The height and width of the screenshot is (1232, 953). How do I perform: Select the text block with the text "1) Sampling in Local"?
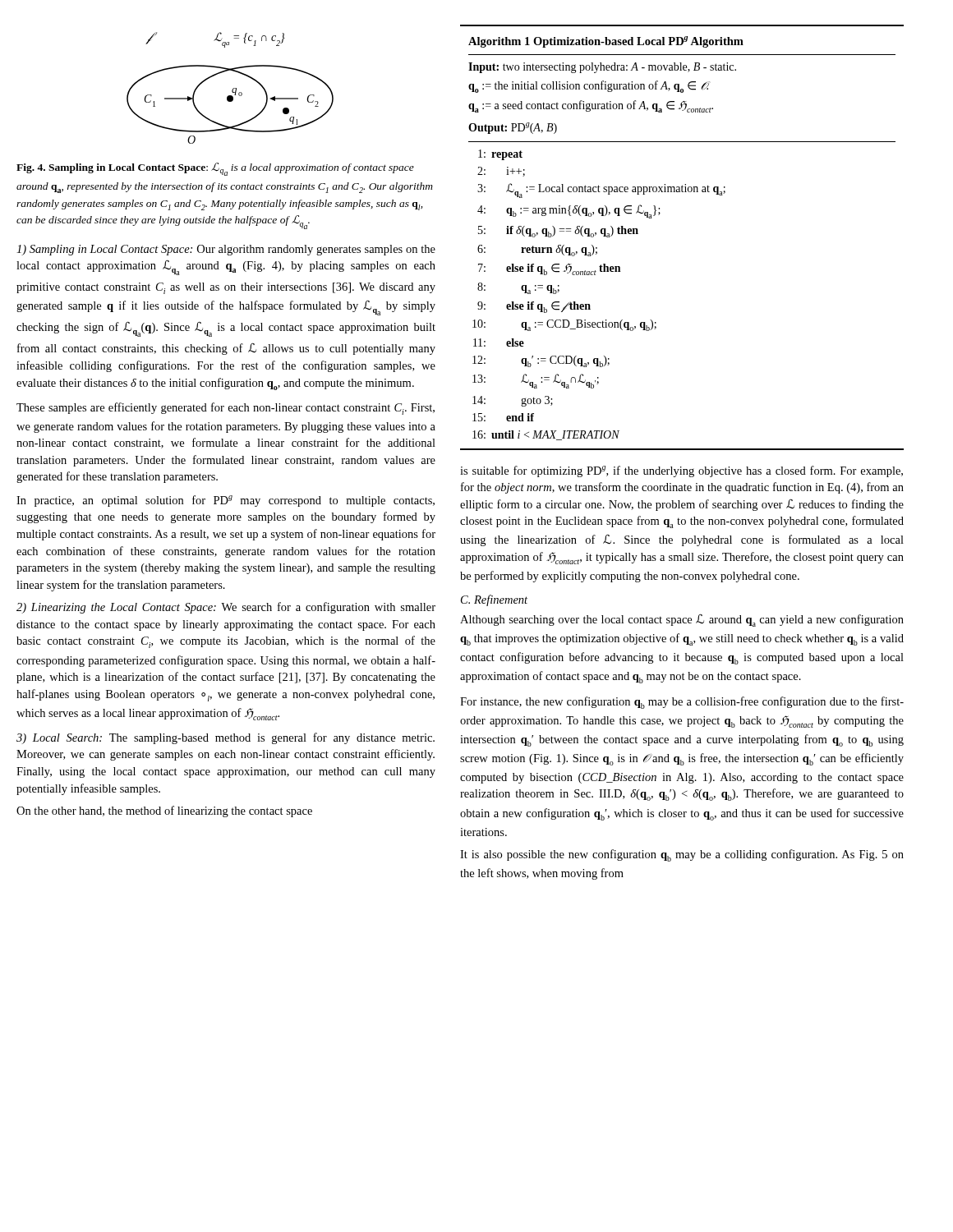(226, 317)
